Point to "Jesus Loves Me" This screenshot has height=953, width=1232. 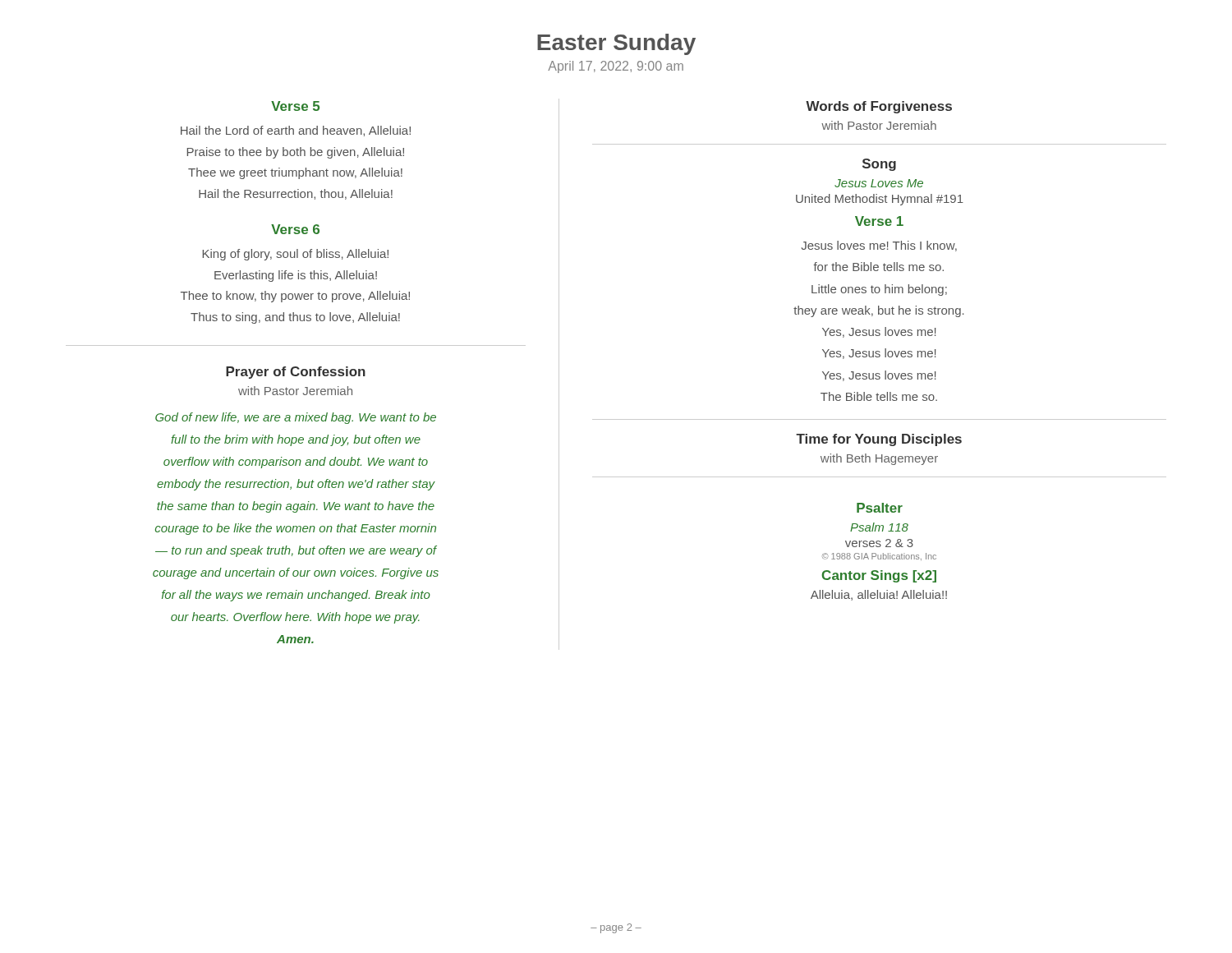pyautogui.click(x=879, y=183)
